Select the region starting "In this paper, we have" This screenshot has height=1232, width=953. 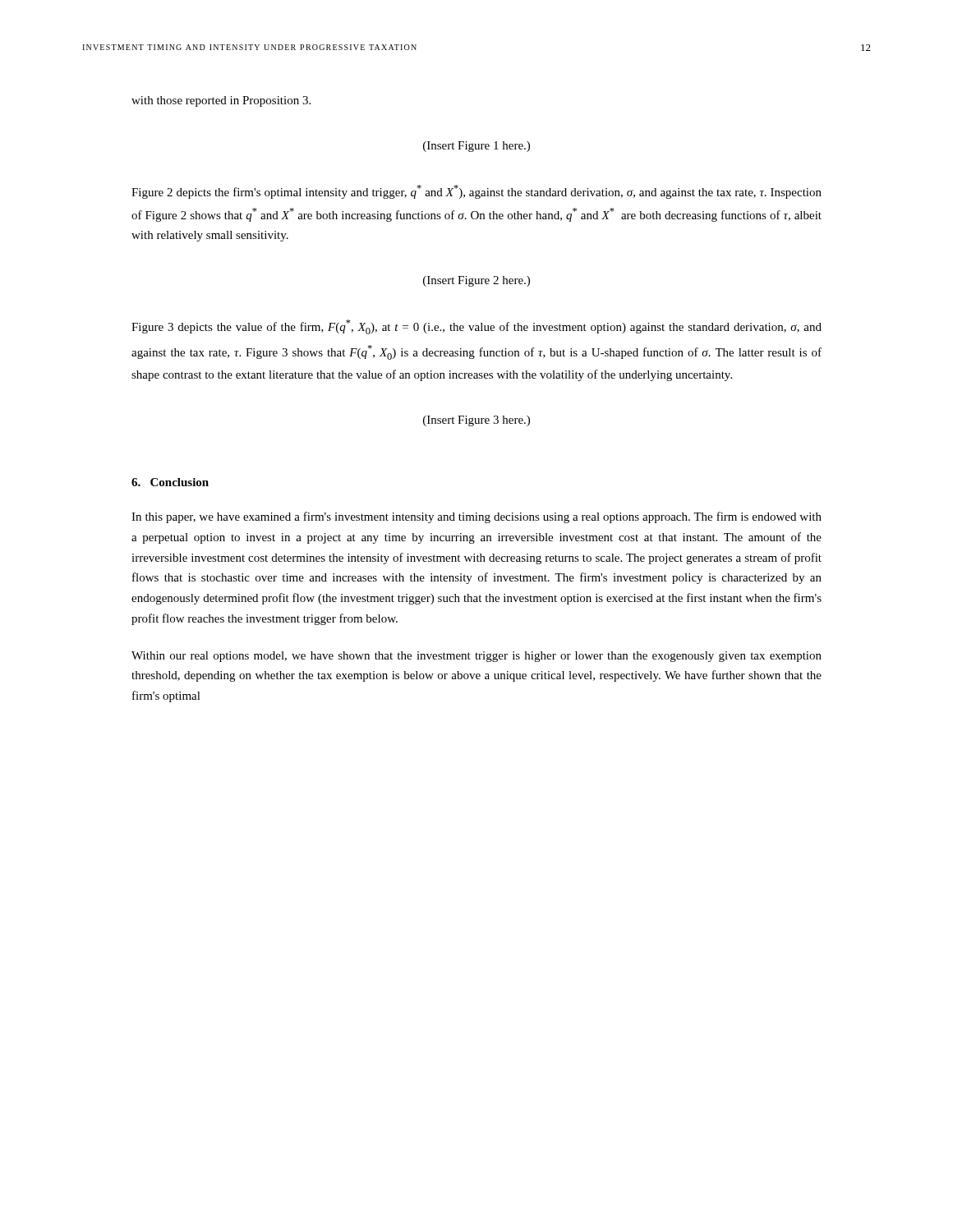pyautogui.click(x=476, y=567)
